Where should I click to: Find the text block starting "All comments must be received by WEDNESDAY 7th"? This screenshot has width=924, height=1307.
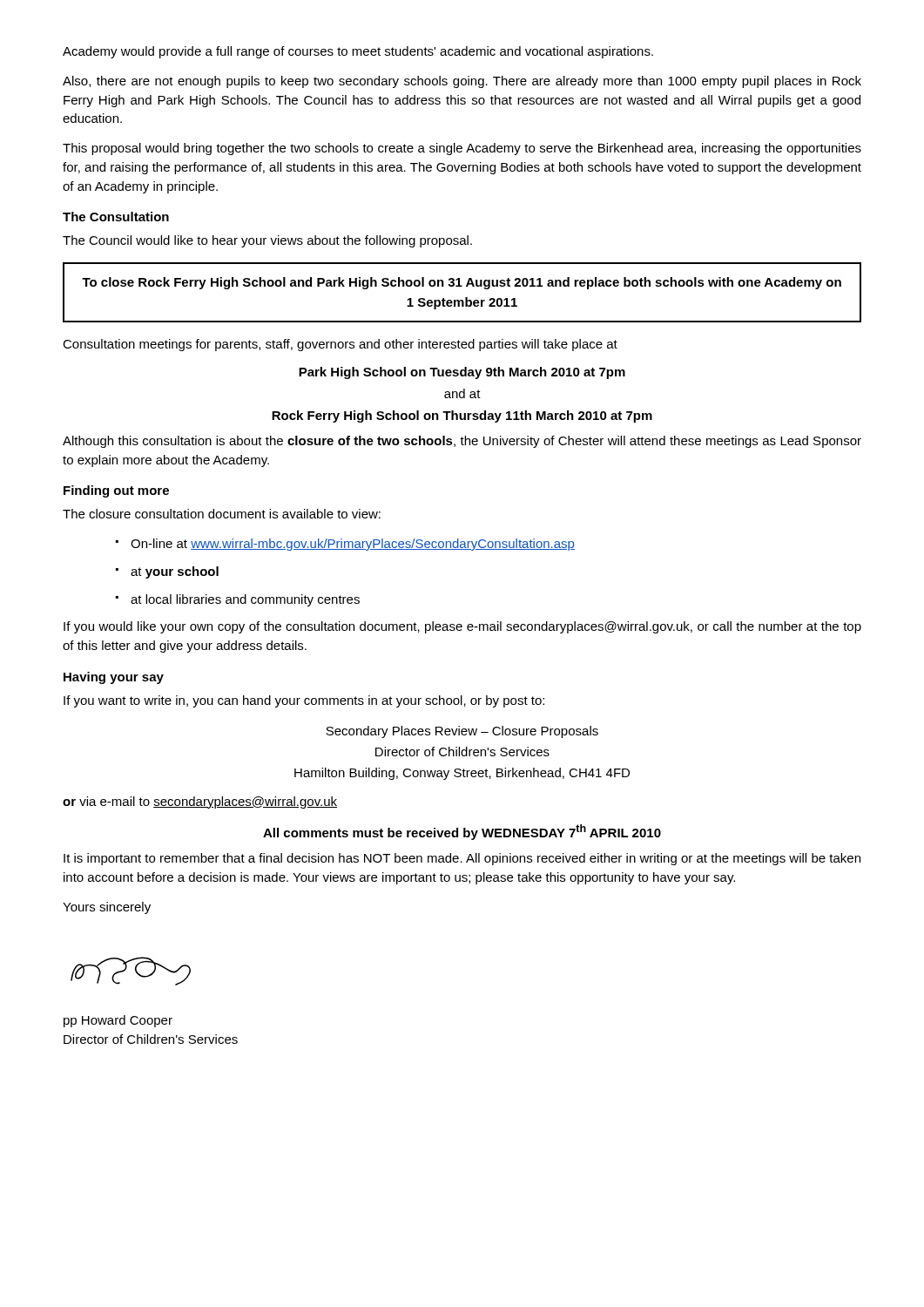[x=462, y=831]
